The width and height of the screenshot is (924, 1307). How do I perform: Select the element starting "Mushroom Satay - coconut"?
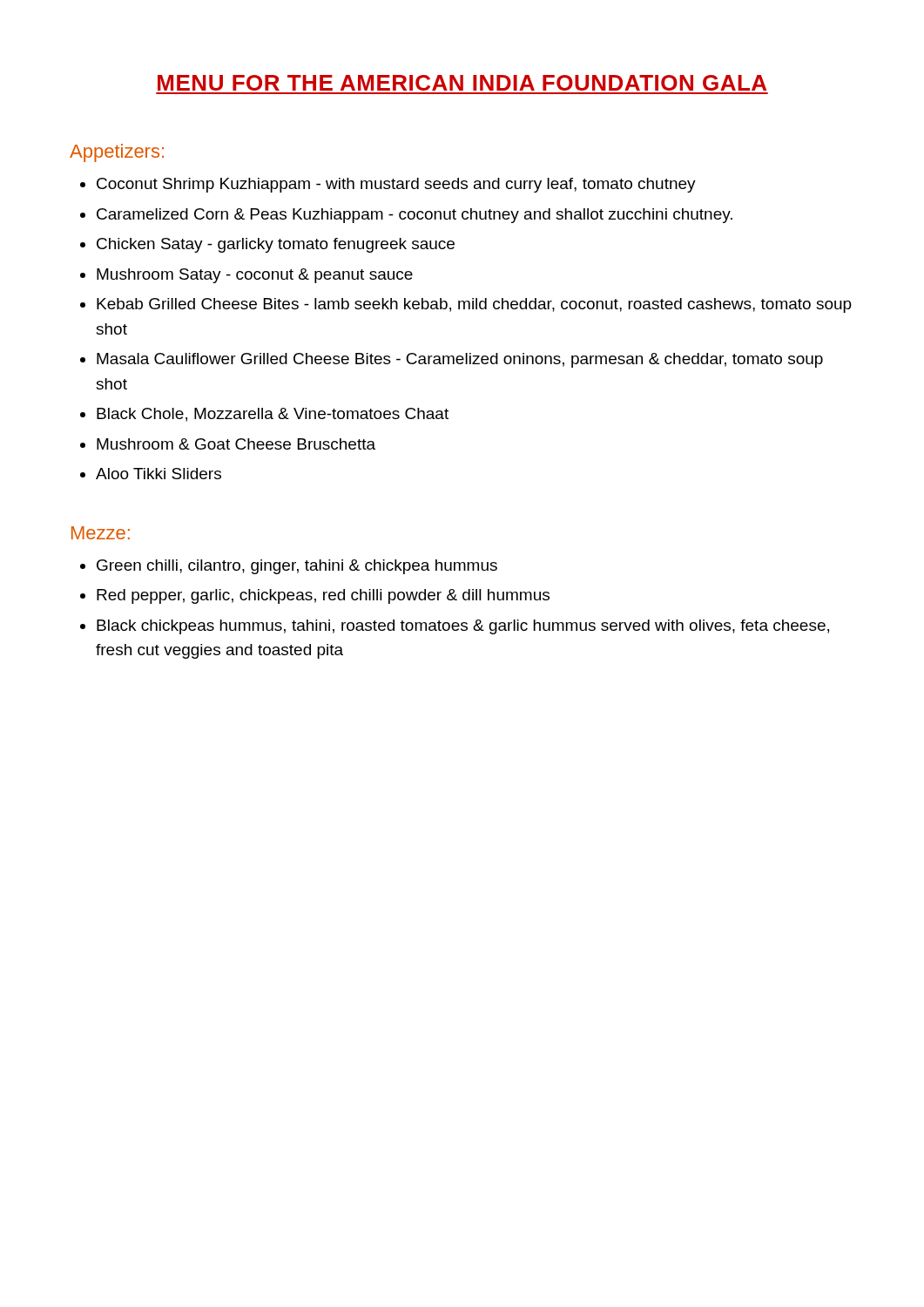click(254, 274)
